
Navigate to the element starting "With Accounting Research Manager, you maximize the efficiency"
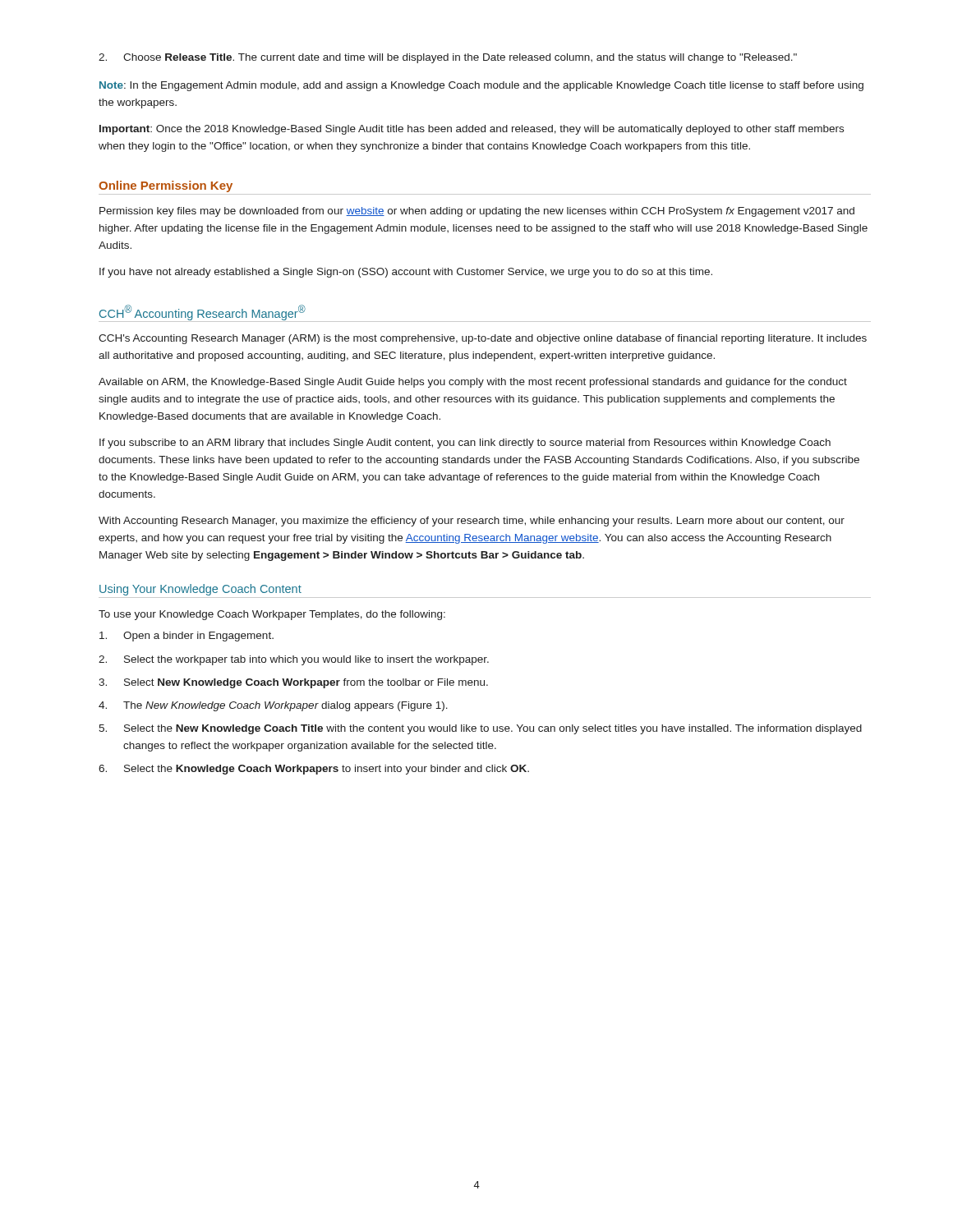(471, 537)
